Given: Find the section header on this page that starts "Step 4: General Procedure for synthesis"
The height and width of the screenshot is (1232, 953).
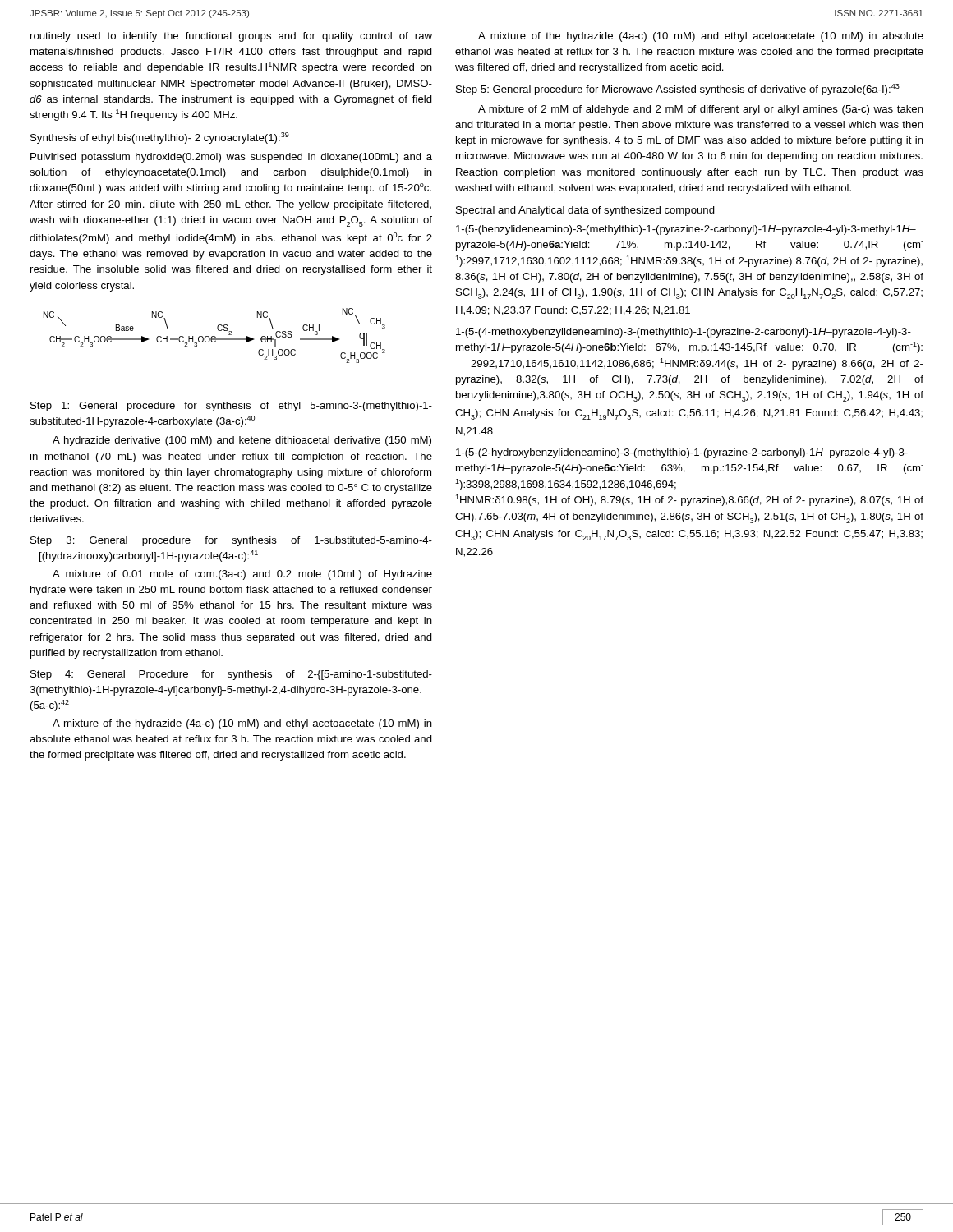Looking at the screenshot, I should [x=231, y=690].
